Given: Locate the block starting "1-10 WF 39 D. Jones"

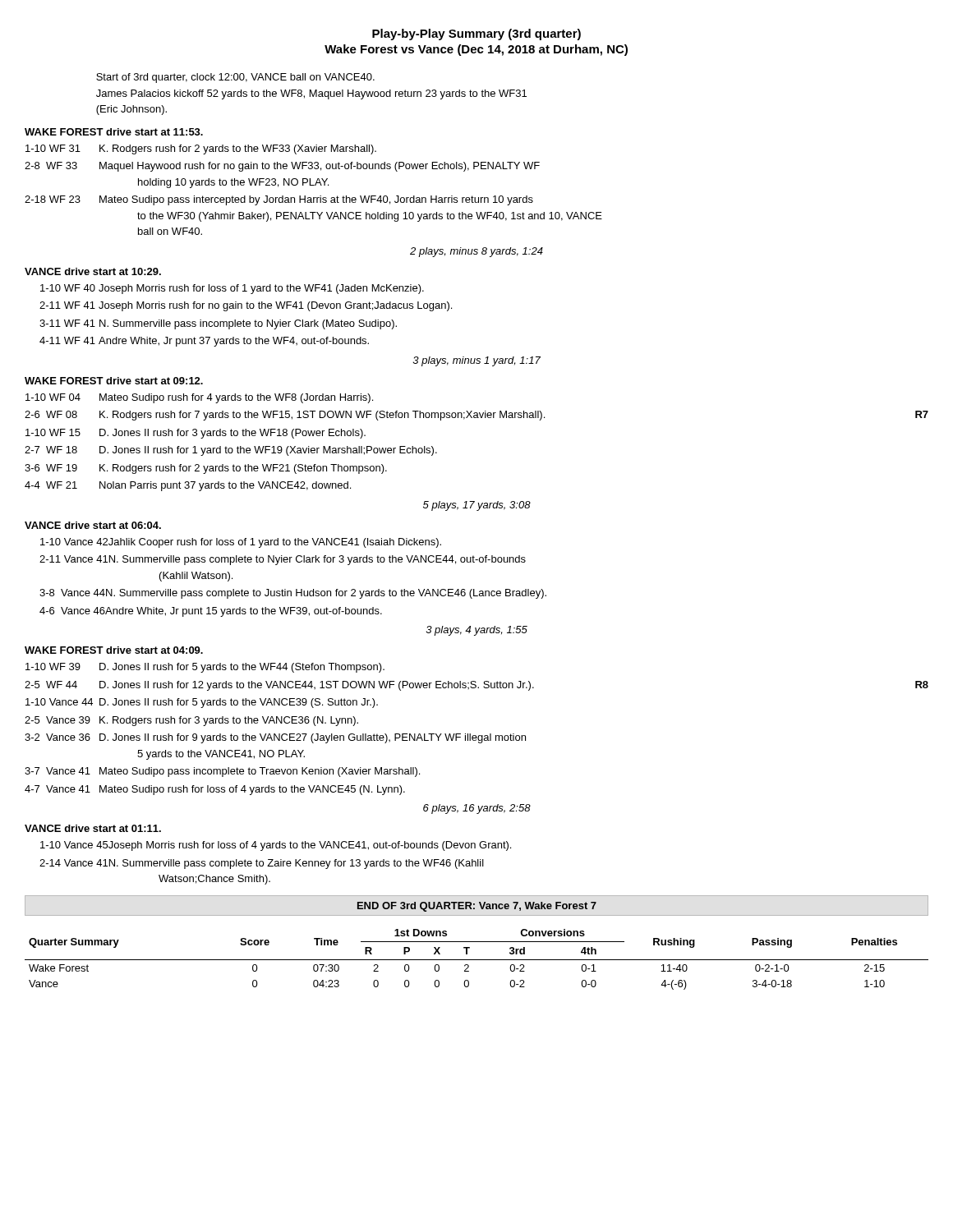Looking at the screenshot, I should pos(205,668).
